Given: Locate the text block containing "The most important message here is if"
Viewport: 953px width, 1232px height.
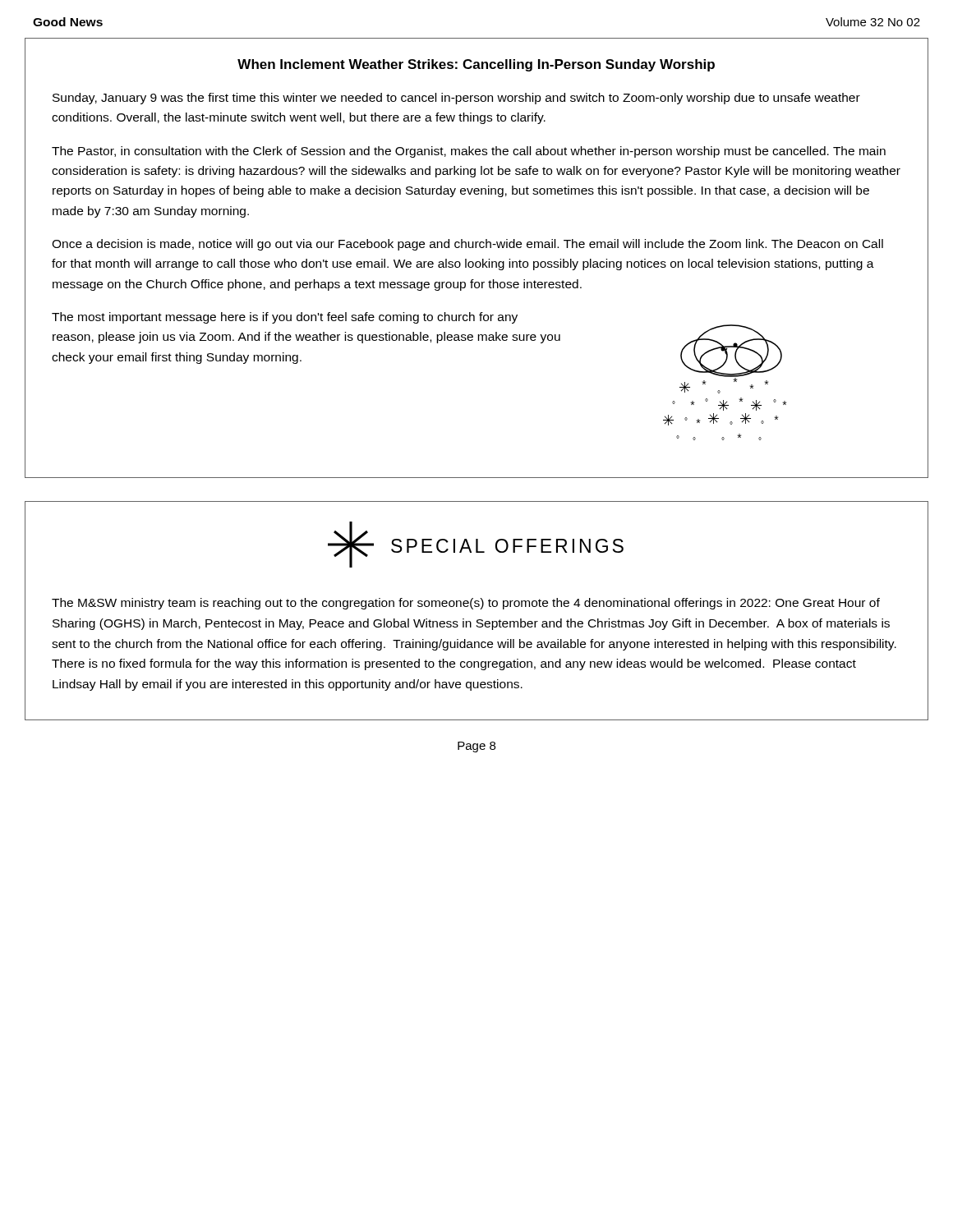Looking at the screenshot, I should pos(306,337).
